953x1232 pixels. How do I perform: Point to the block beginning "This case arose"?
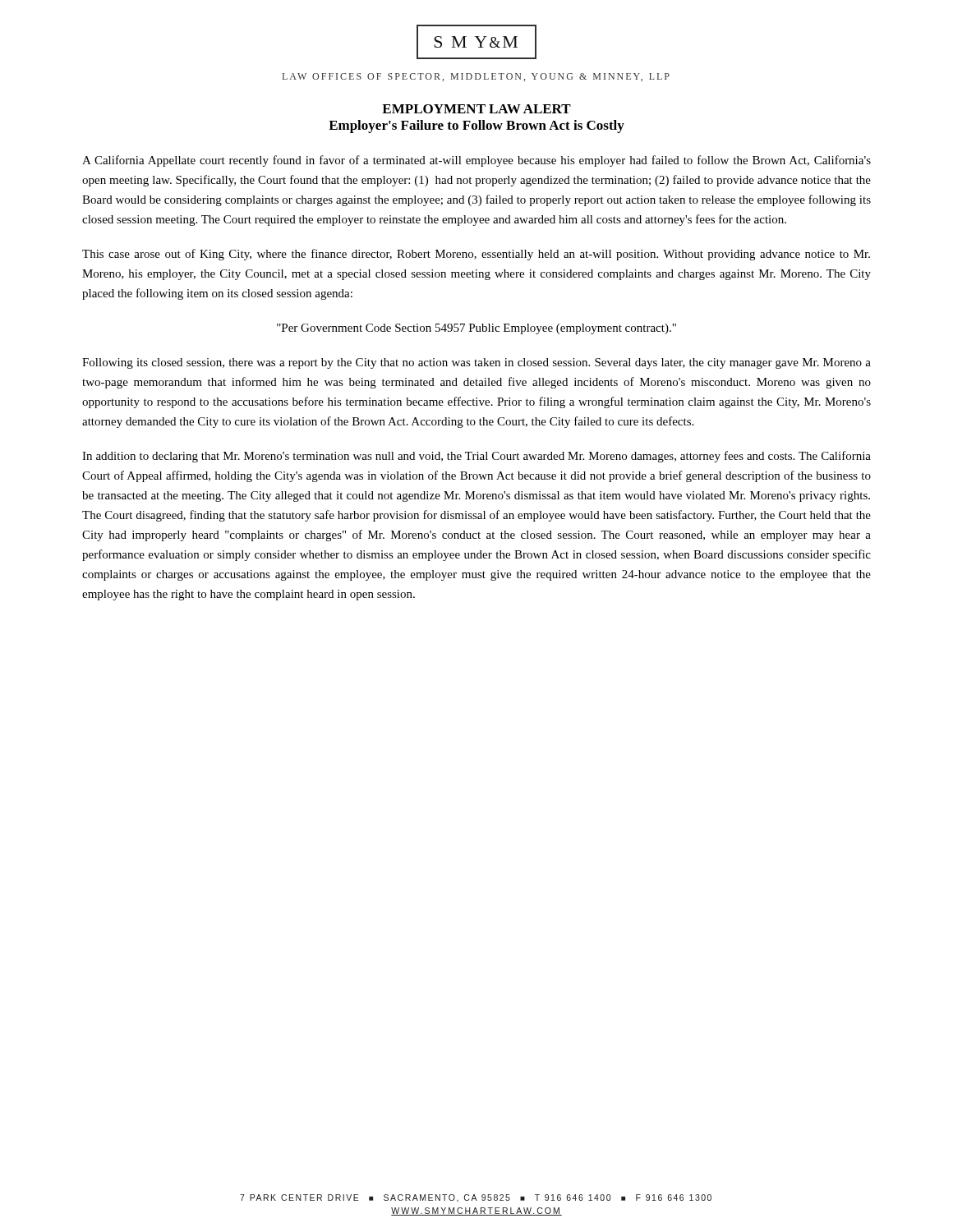click(x=476, y=274)
